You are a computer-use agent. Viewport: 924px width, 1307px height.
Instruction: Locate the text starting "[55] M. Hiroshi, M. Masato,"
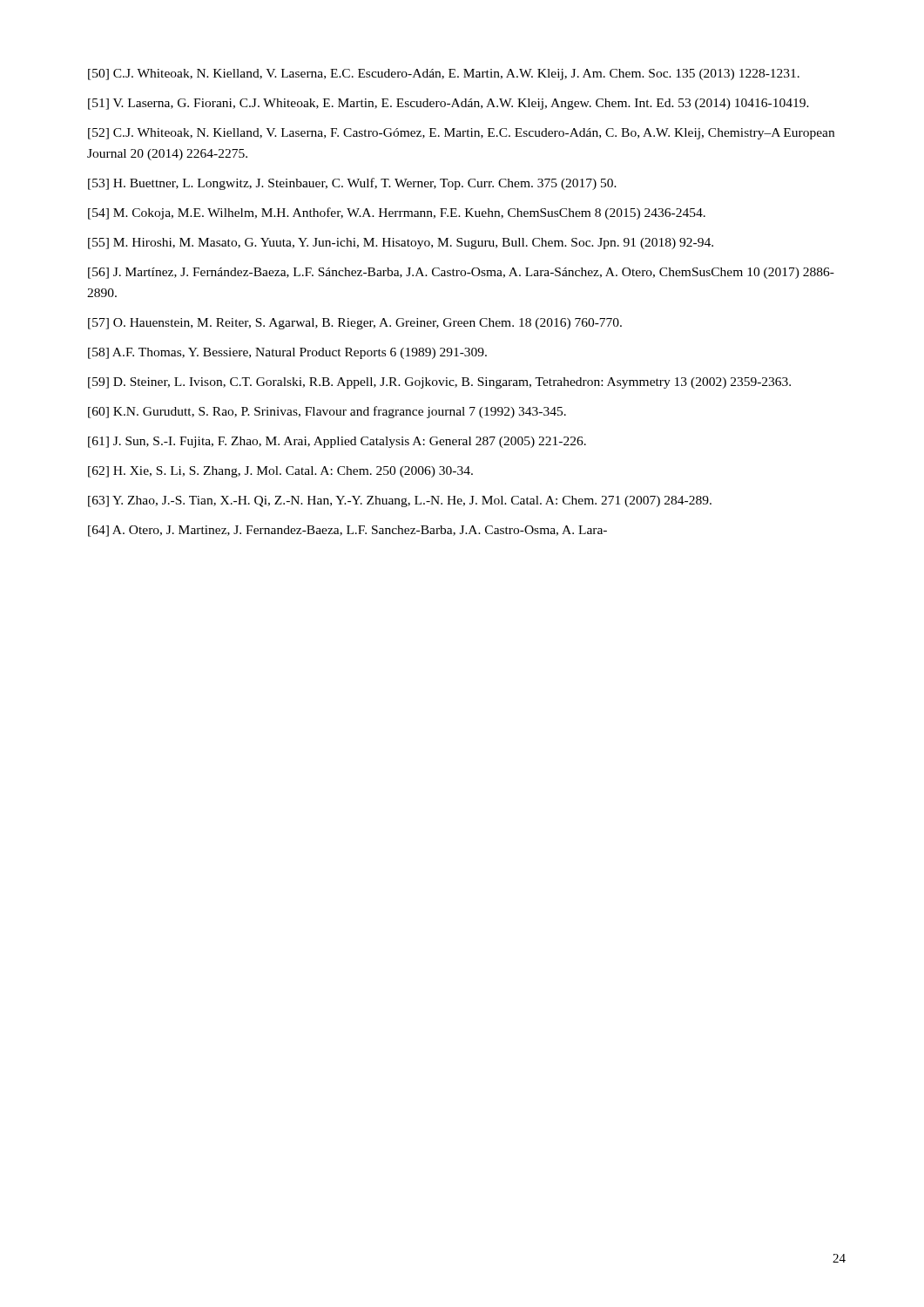(401, 242)
